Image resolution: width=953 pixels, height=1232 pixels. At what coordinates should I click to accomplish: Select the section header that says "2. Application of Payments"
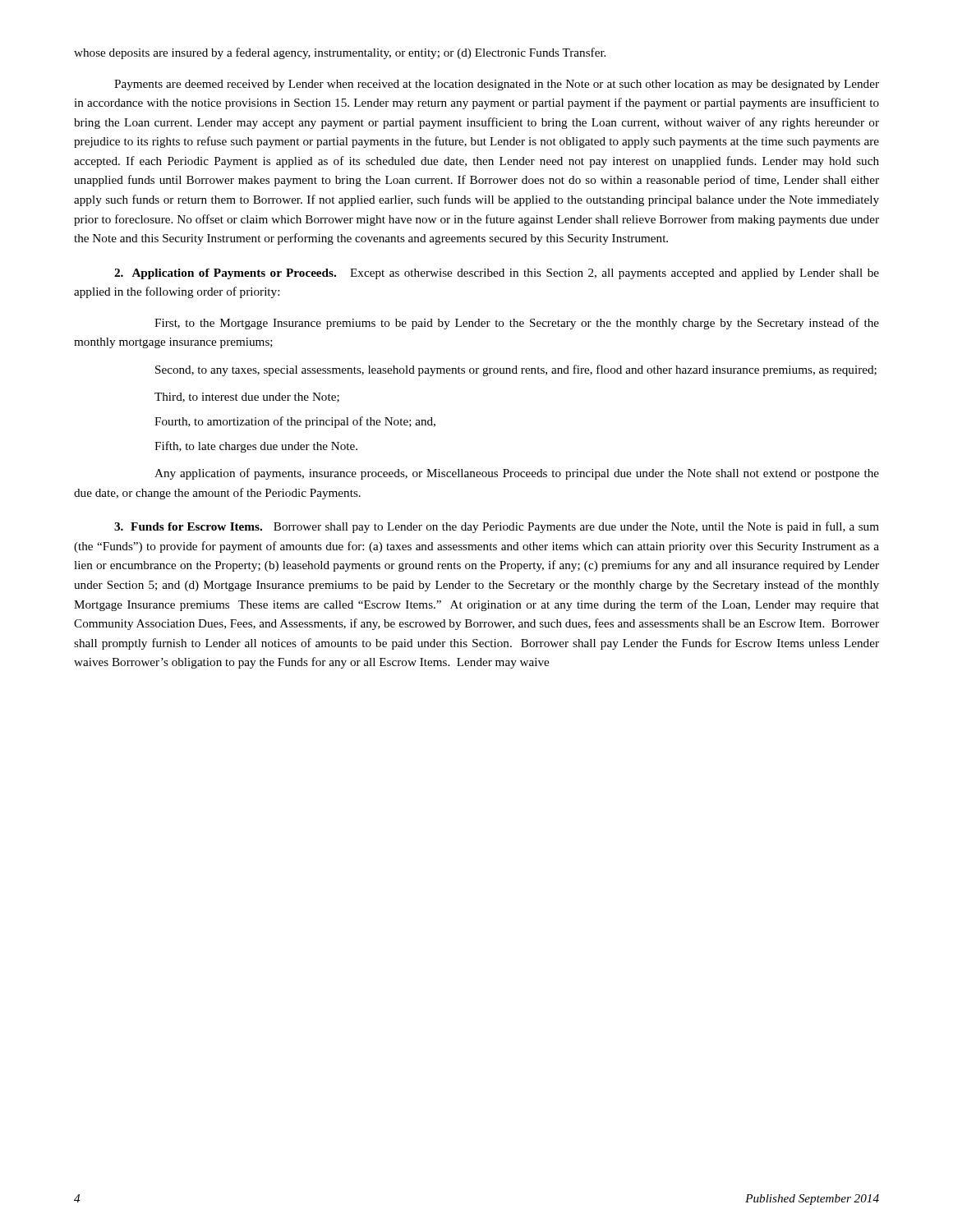[x=476, y=282]
